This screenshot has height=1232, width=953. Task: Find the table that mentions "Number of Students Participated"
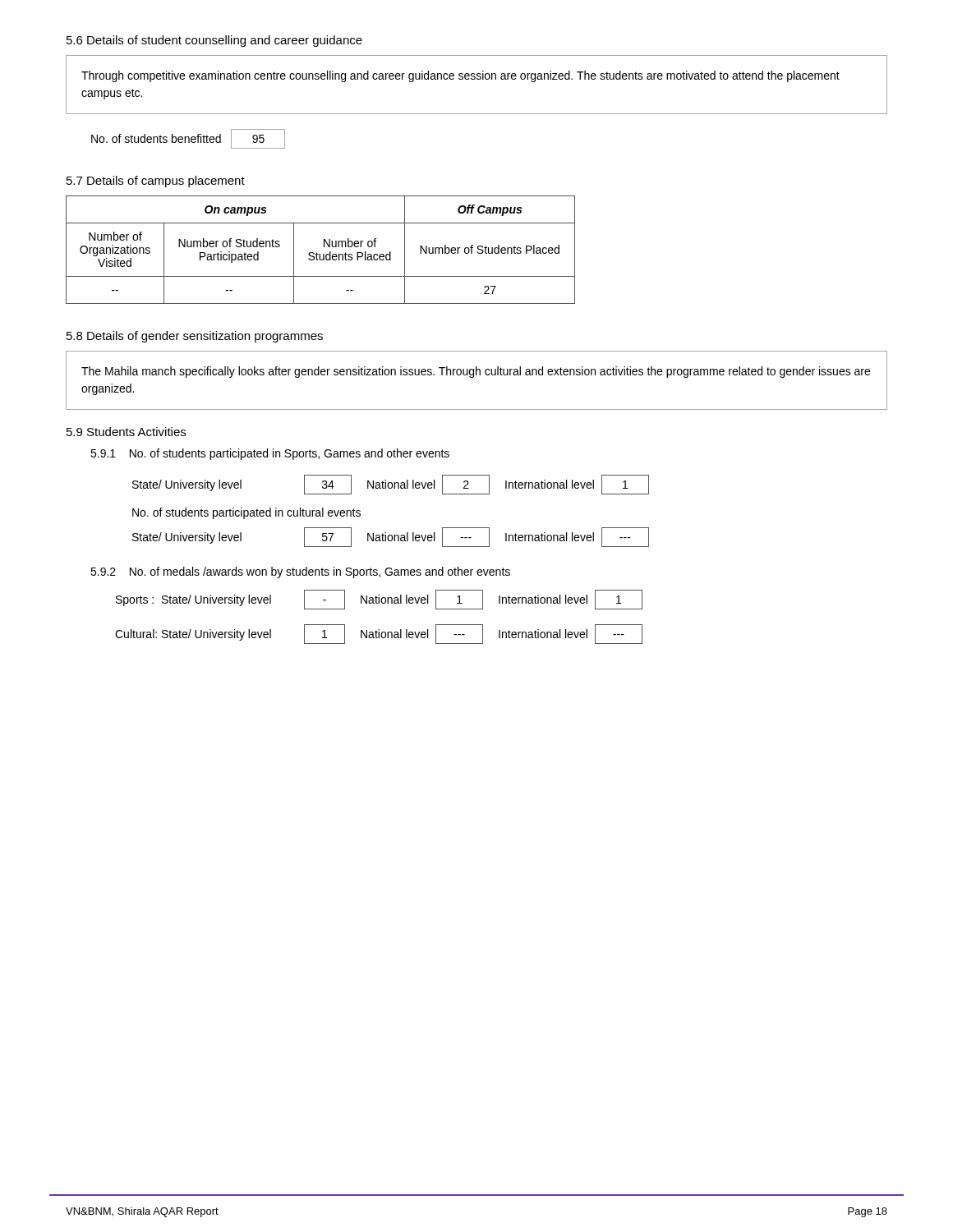point(476,250)
